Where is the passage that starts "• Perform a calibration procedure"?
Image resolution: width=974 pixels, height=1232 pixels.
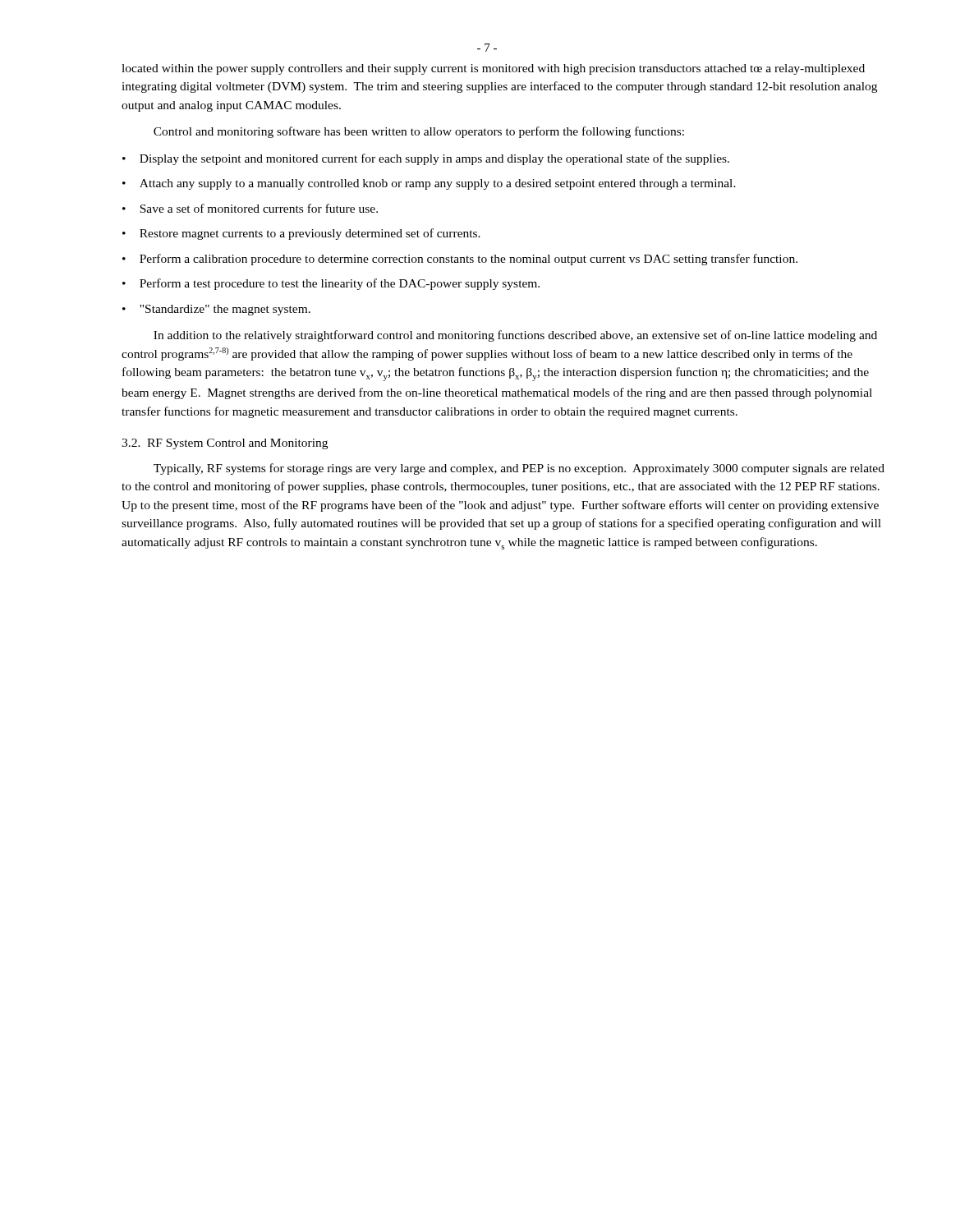(507, 259)
